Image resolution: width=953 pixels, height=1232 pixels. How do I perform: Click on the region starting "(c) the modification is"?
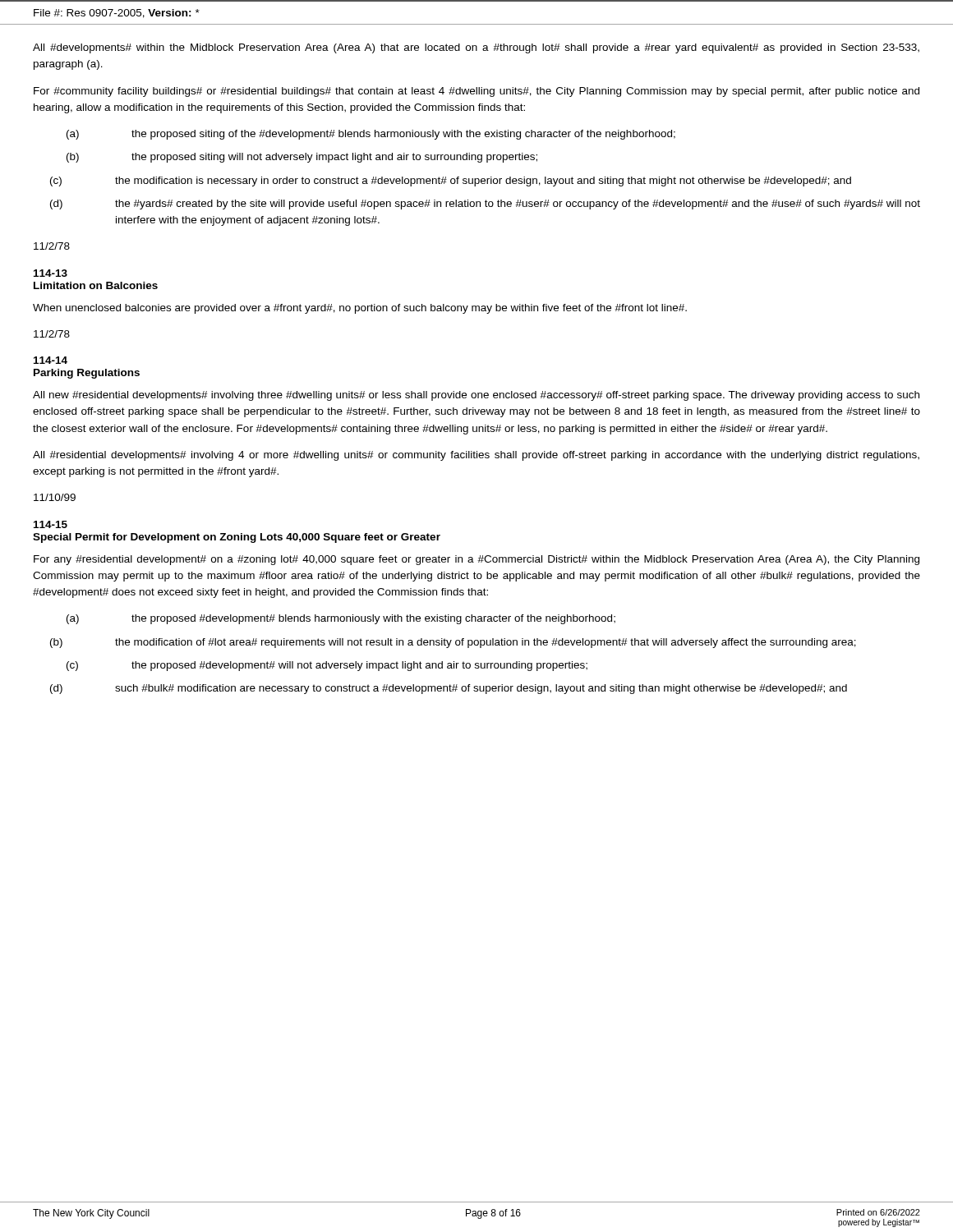pyautogui.click(x=476, y=180)
